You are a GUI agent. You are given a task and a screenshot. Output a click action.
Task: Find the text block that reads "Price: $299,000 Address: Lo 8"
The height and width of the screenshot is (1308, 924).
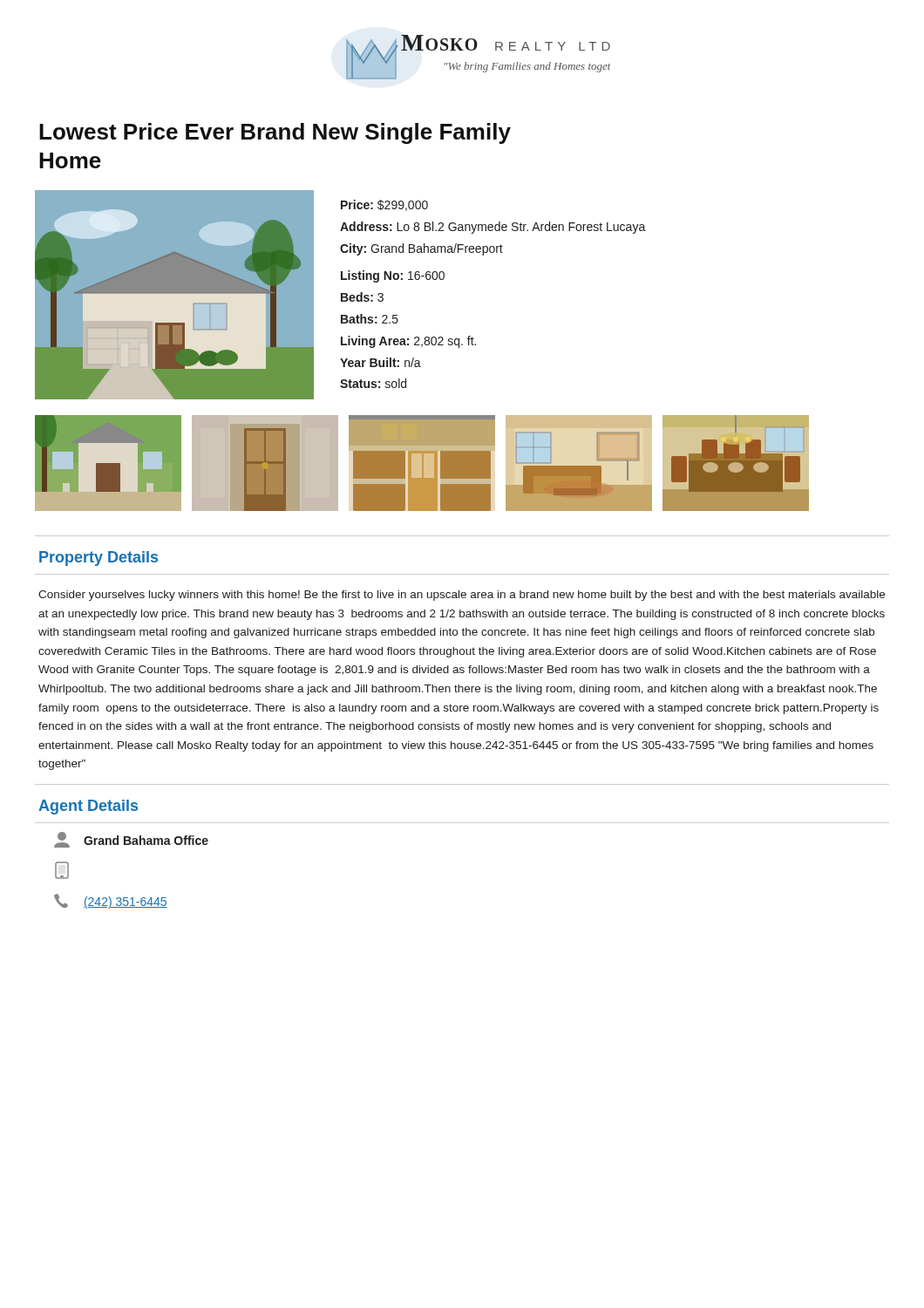point(384,205)
